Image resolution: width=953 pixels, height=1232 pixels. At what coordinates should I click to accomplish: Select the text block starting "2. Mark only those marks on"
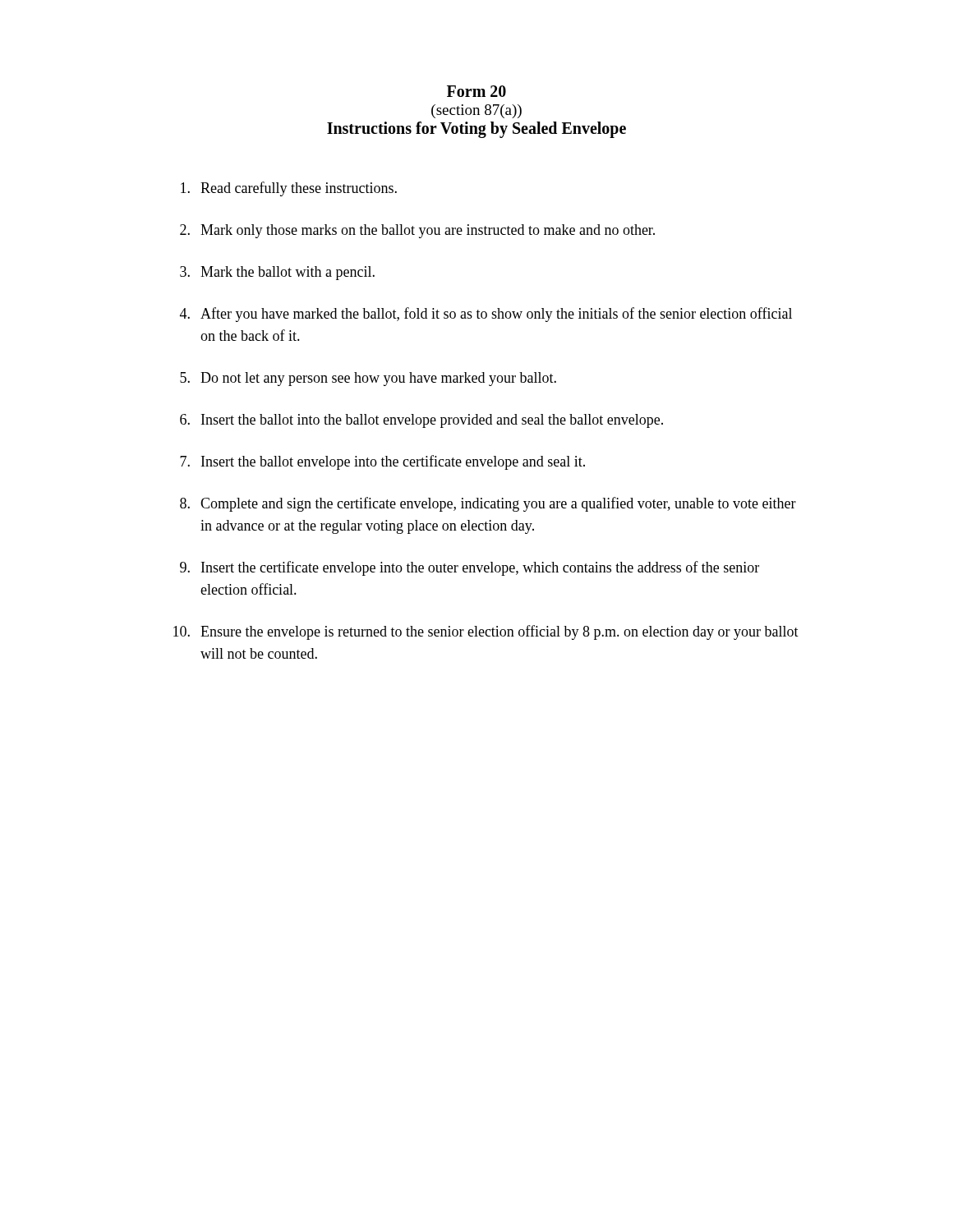476,230
